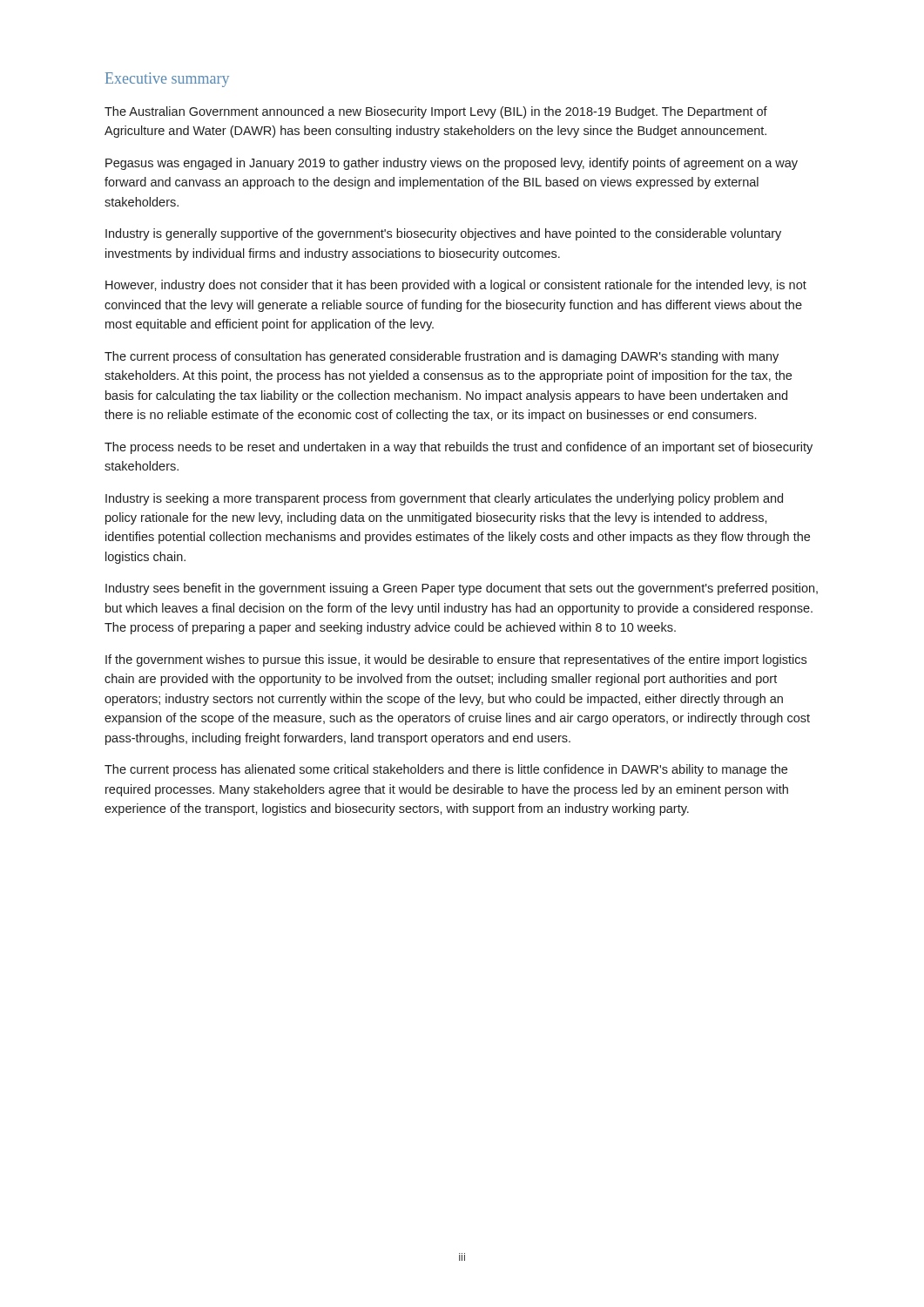Click on the passage starting "The current process has"
The width and height of the screenshot is (924, 1307).
462,789
